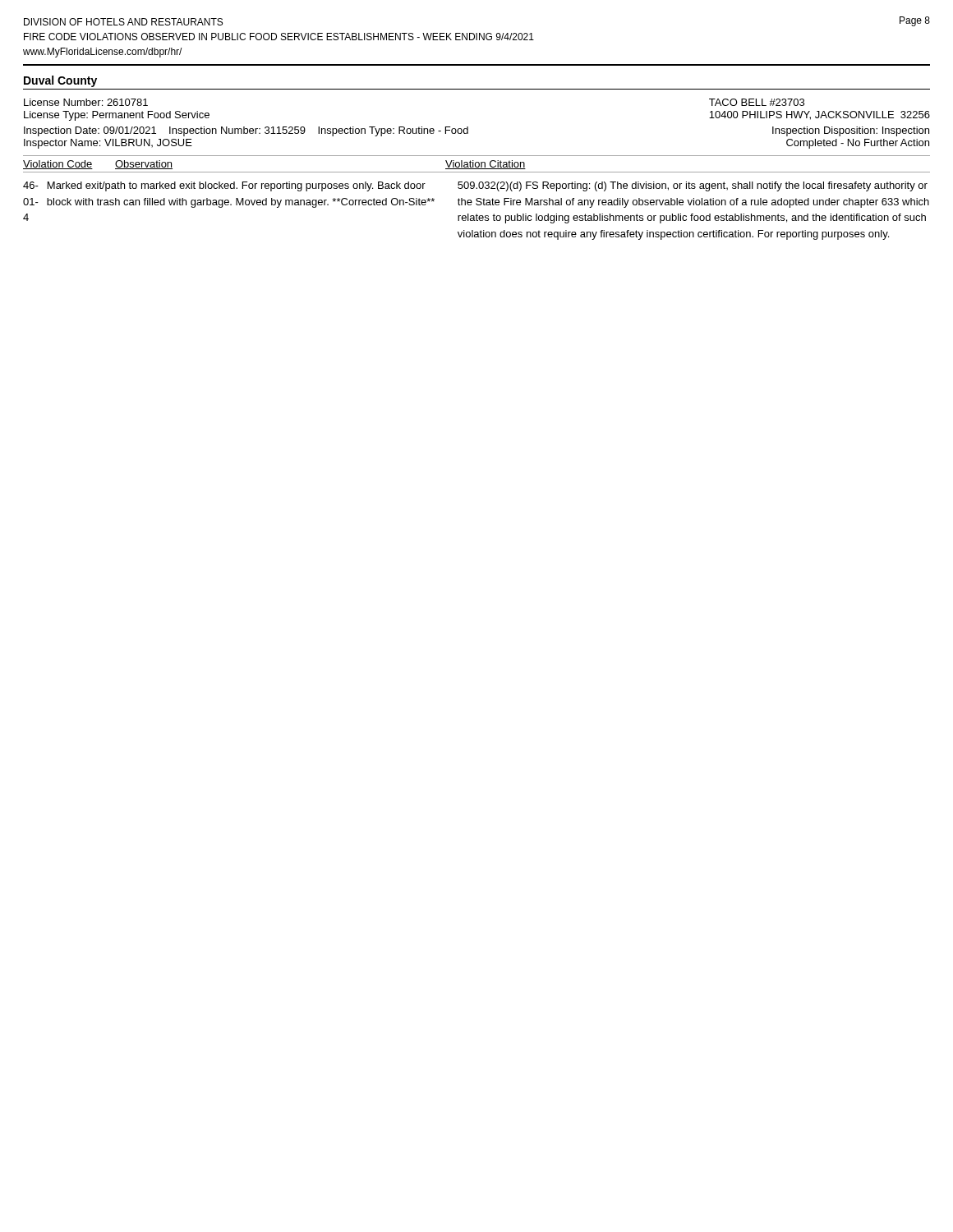The image size is (953, 1232).
Task: Point to "Violation Code Observation Violation Citation"
Action: pyautogui.click(x=476, y=164)
